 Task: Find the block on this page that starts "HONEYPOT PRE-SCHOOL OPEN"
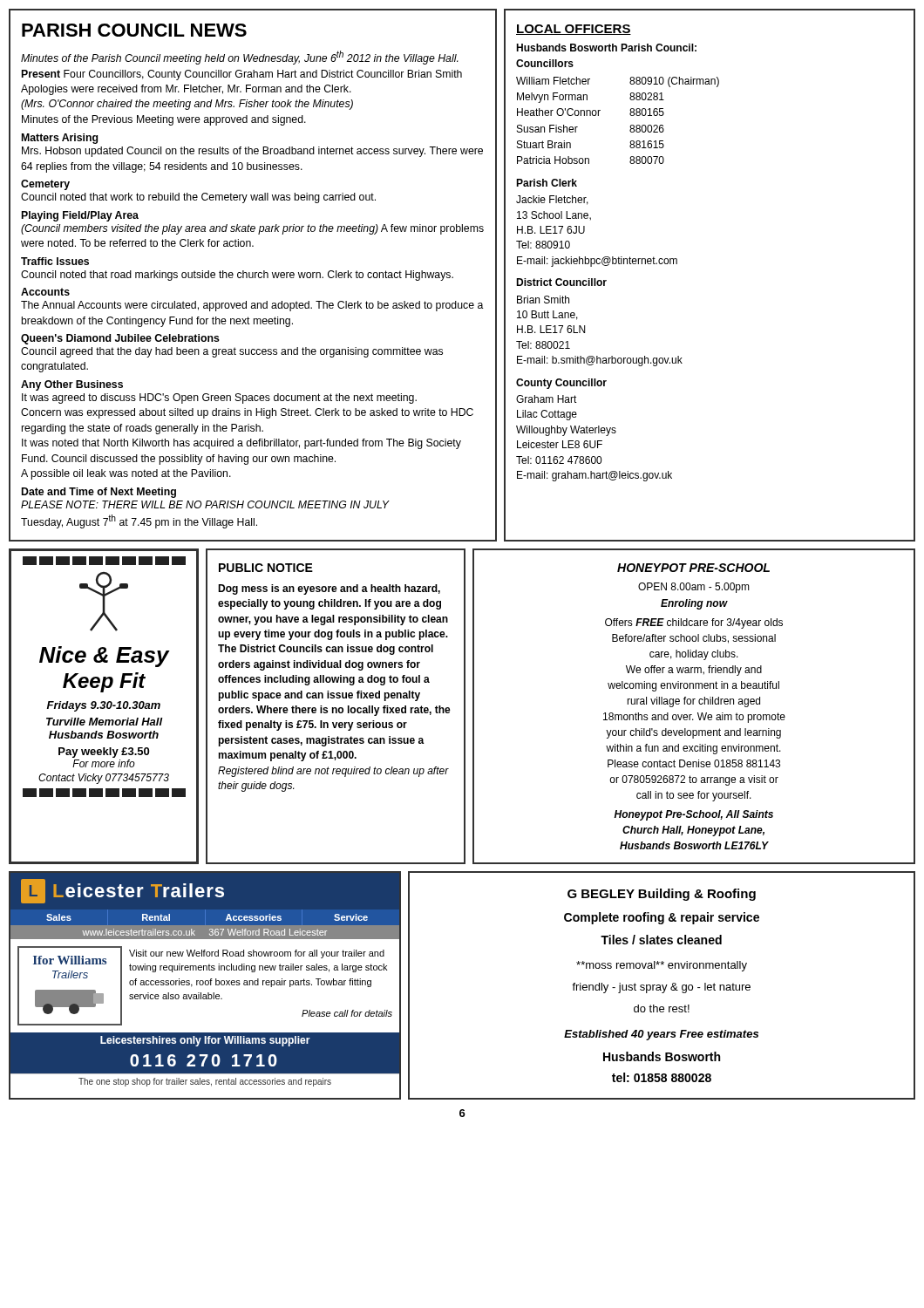694,706
